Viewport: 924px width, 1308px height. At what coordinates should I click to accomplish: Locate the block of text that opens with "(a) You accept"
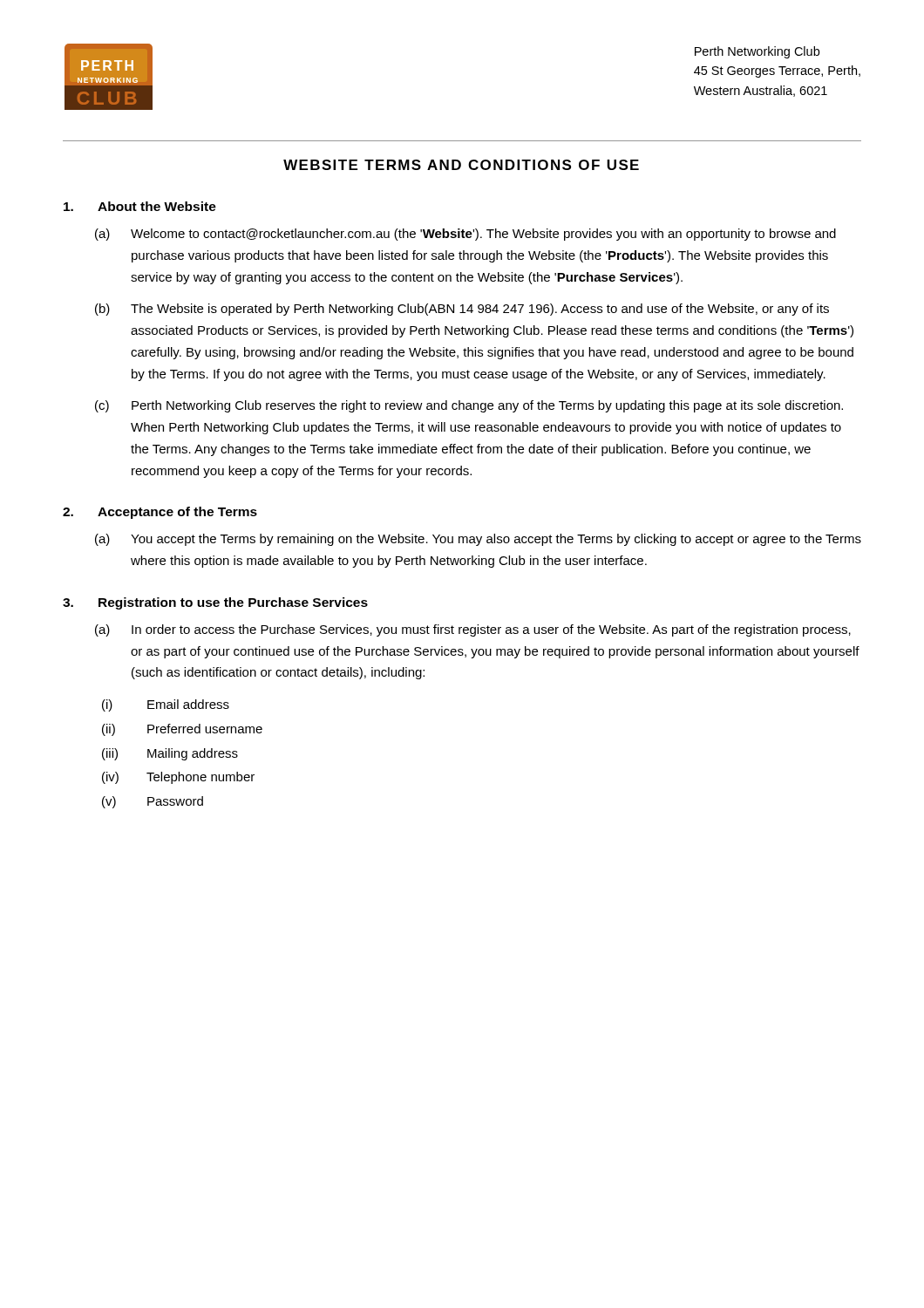tap(478, 550)
